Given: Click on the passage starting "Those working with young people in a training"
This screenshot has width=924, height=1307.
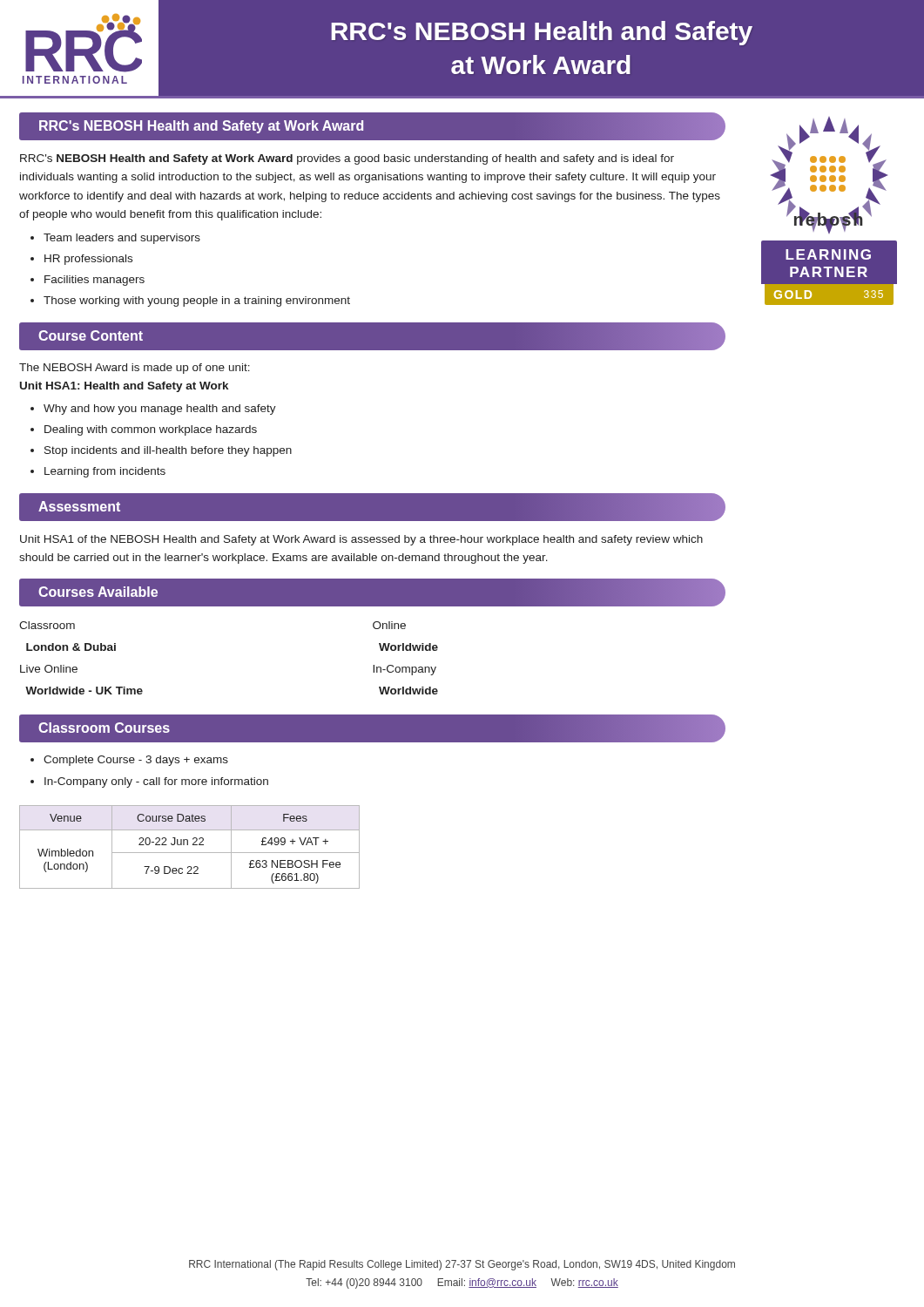Looking at the screenshot, I should click(x=197, y=300).
